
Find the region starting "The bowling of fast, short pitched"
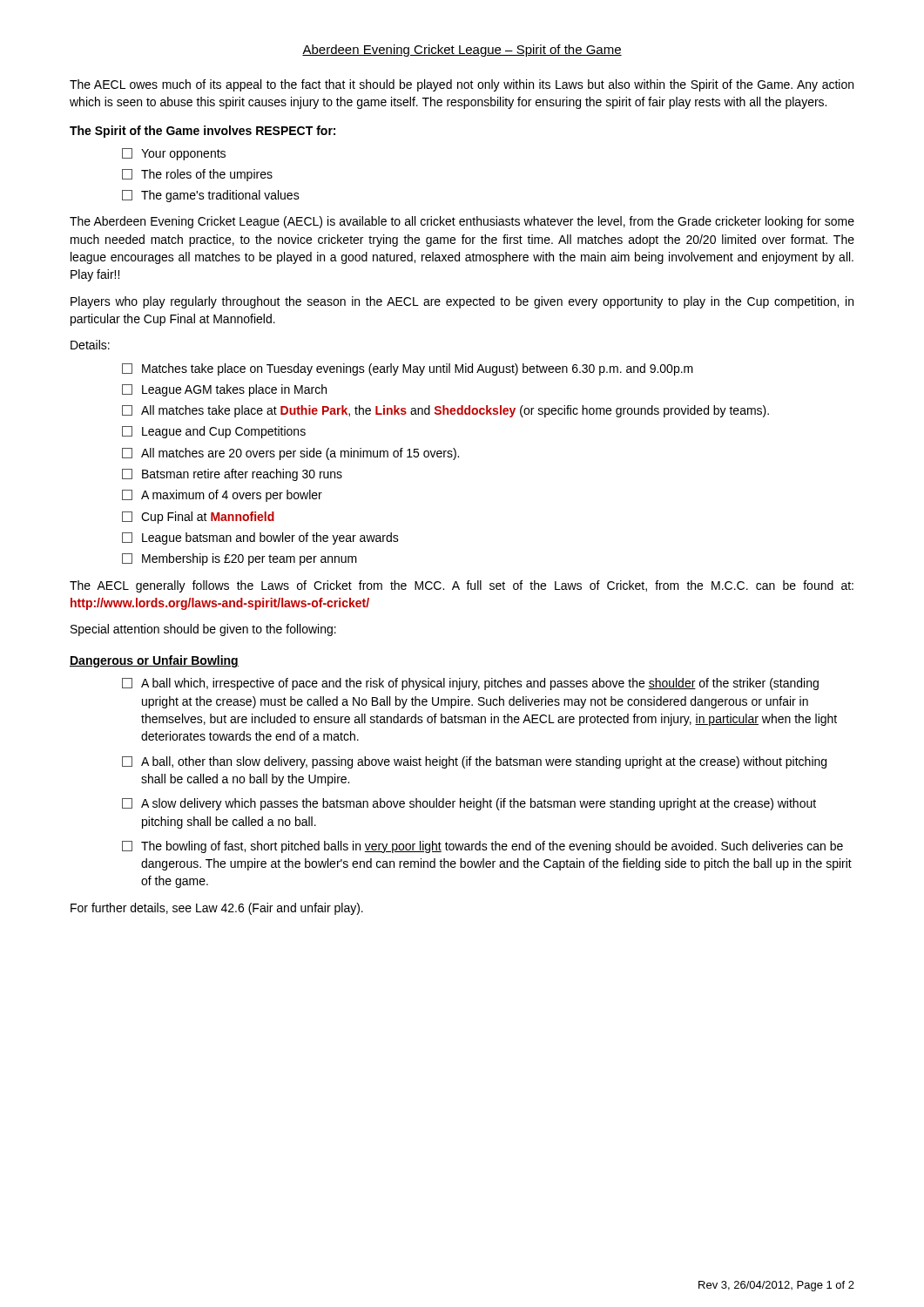pyautogui.click(x=496, y=864)
